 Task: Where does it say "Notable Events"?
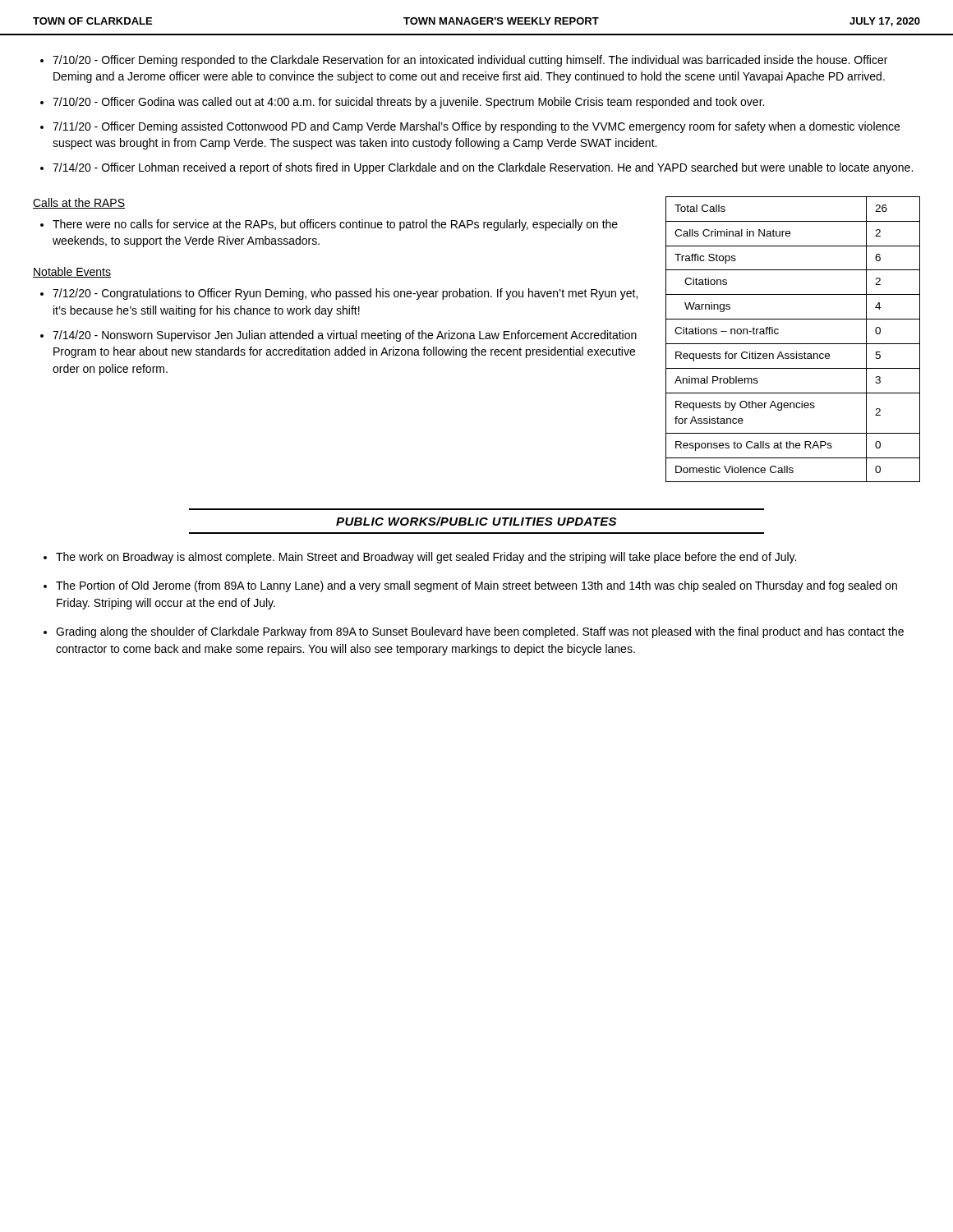tap(72, 272)
